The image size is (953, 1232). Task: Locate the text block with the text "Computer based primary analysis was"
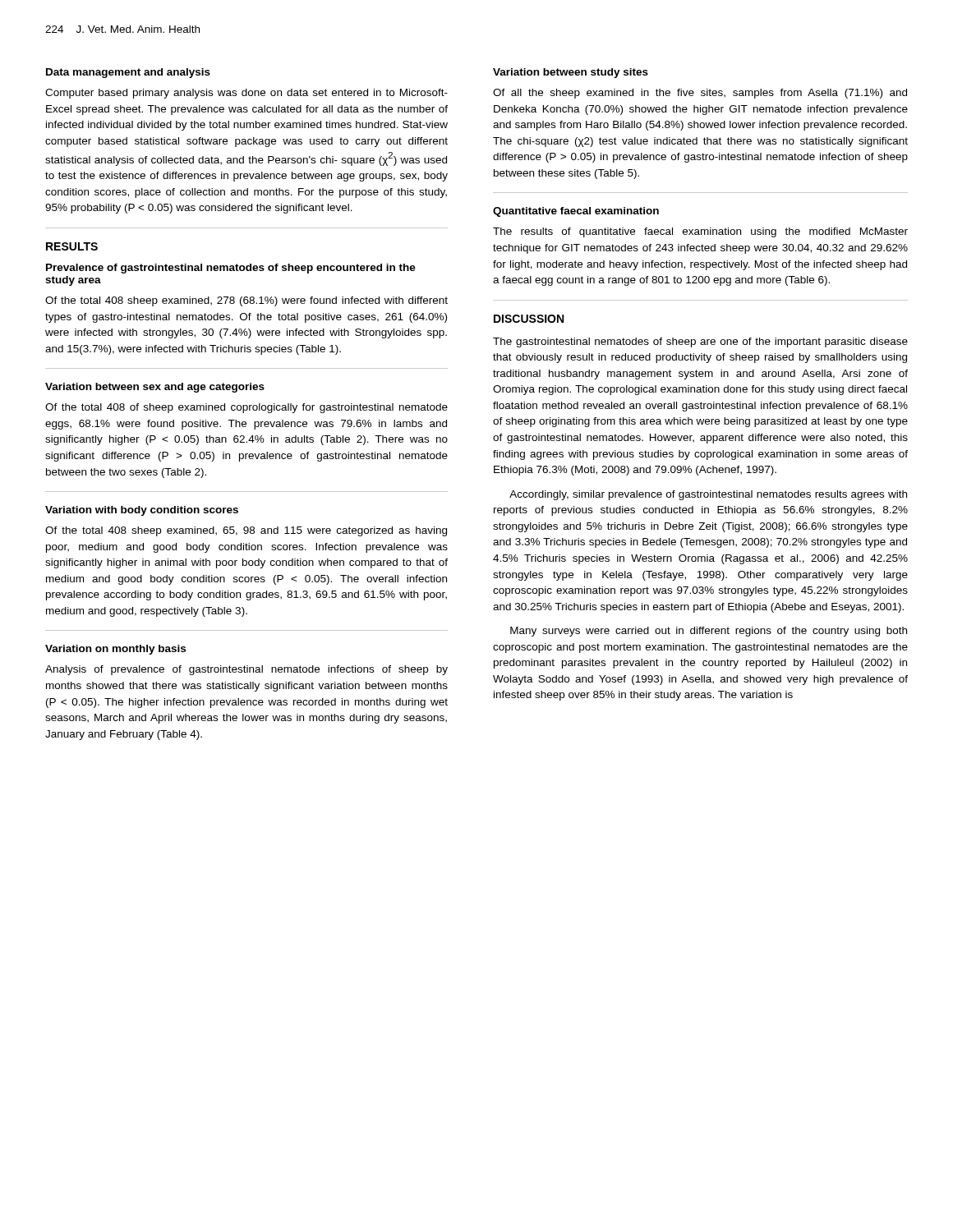pos(246,150)
